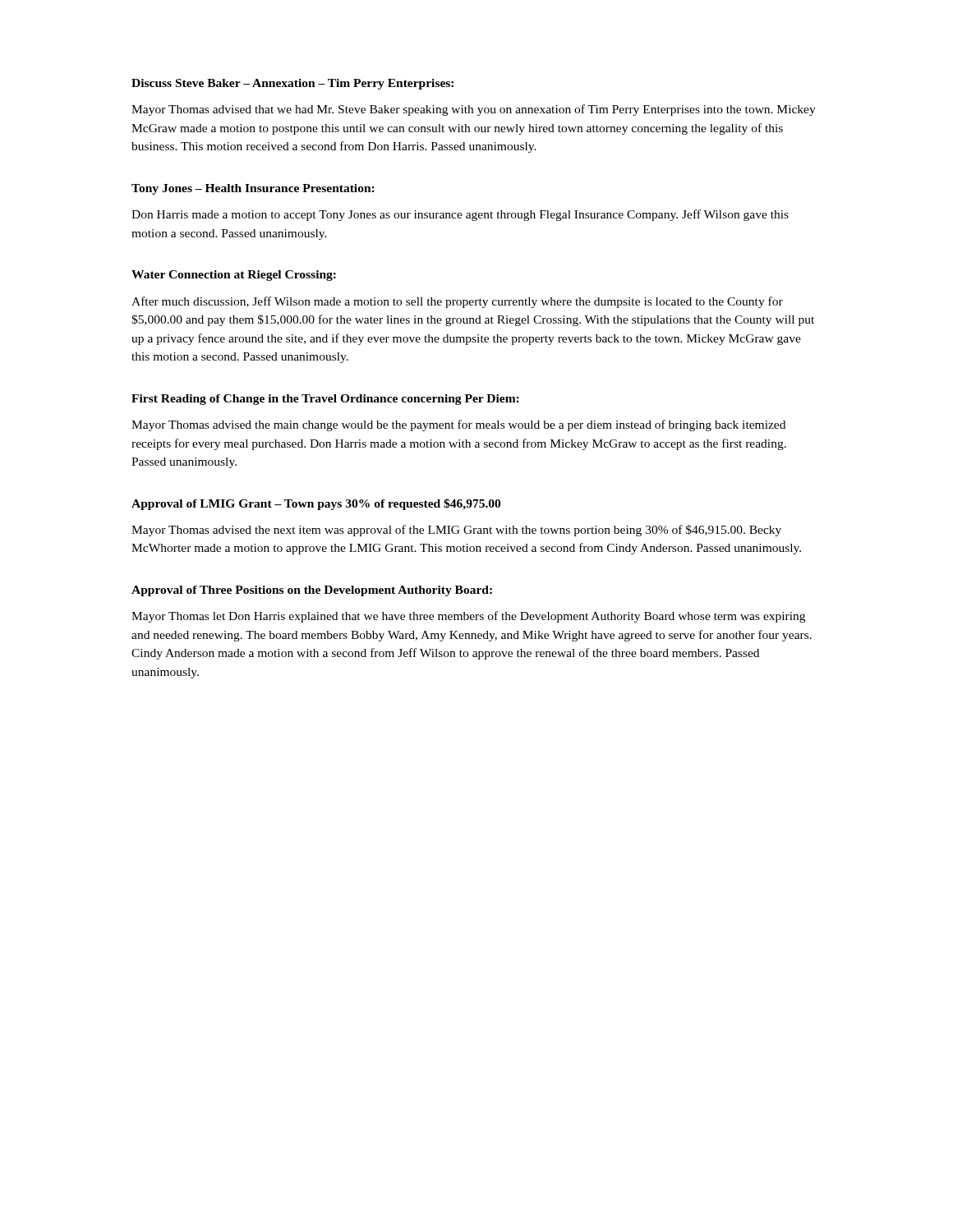This screenshot has height=1232, width=953.
Task: Point to the block beginning "After much discussion, Jeff"
Action: click(x=473, y=329)
